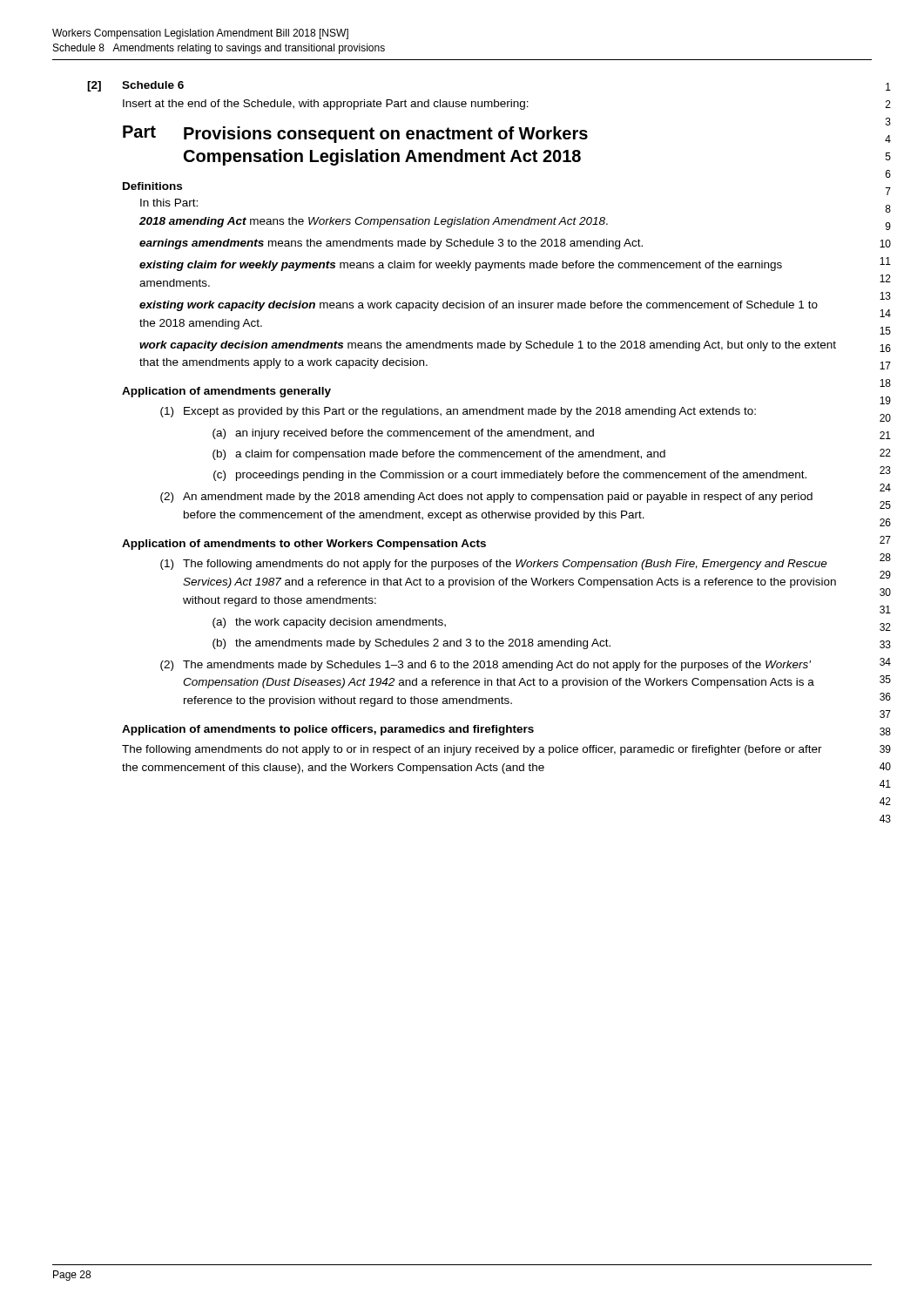
Task: Where is the passage that starts "earnings amendments means the"?
Action: pos(392,243)
